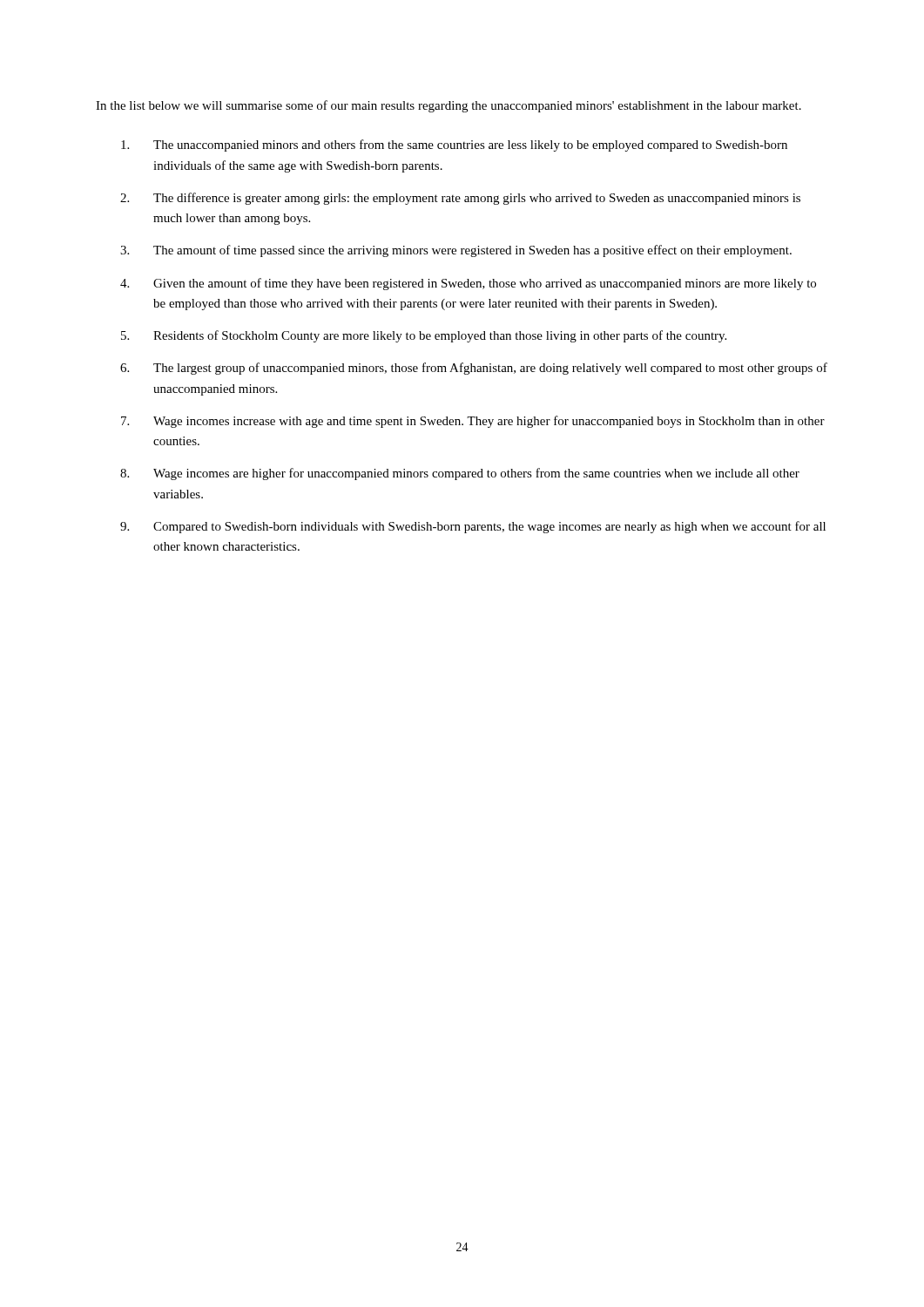924x1307 pixels.
Task: Find the text block starting "9. Compared to Swedish-born individuals"
Action: click(474, 537)
